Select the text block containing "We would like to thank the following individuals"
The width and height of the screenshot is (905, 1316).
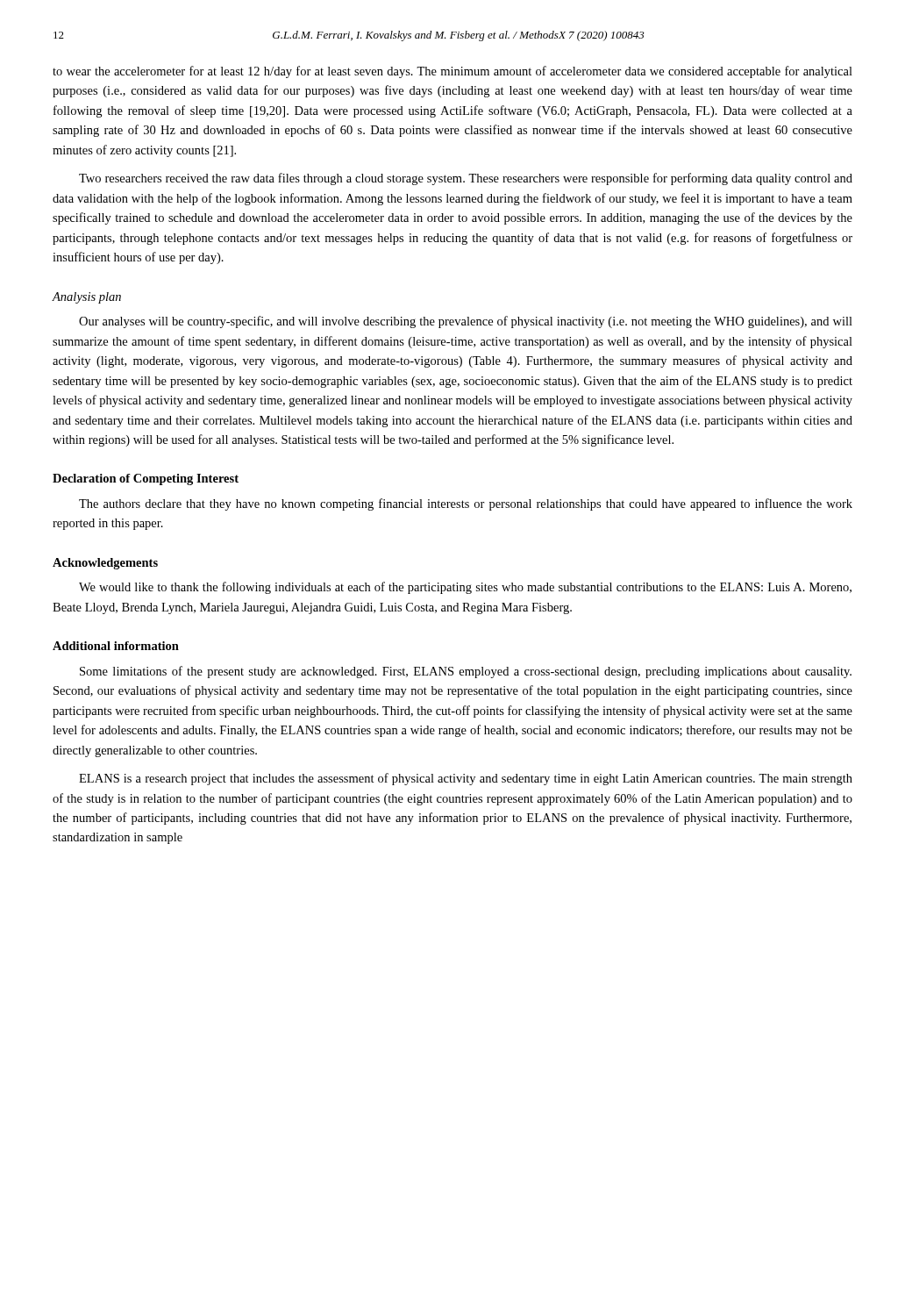point(452,597)
